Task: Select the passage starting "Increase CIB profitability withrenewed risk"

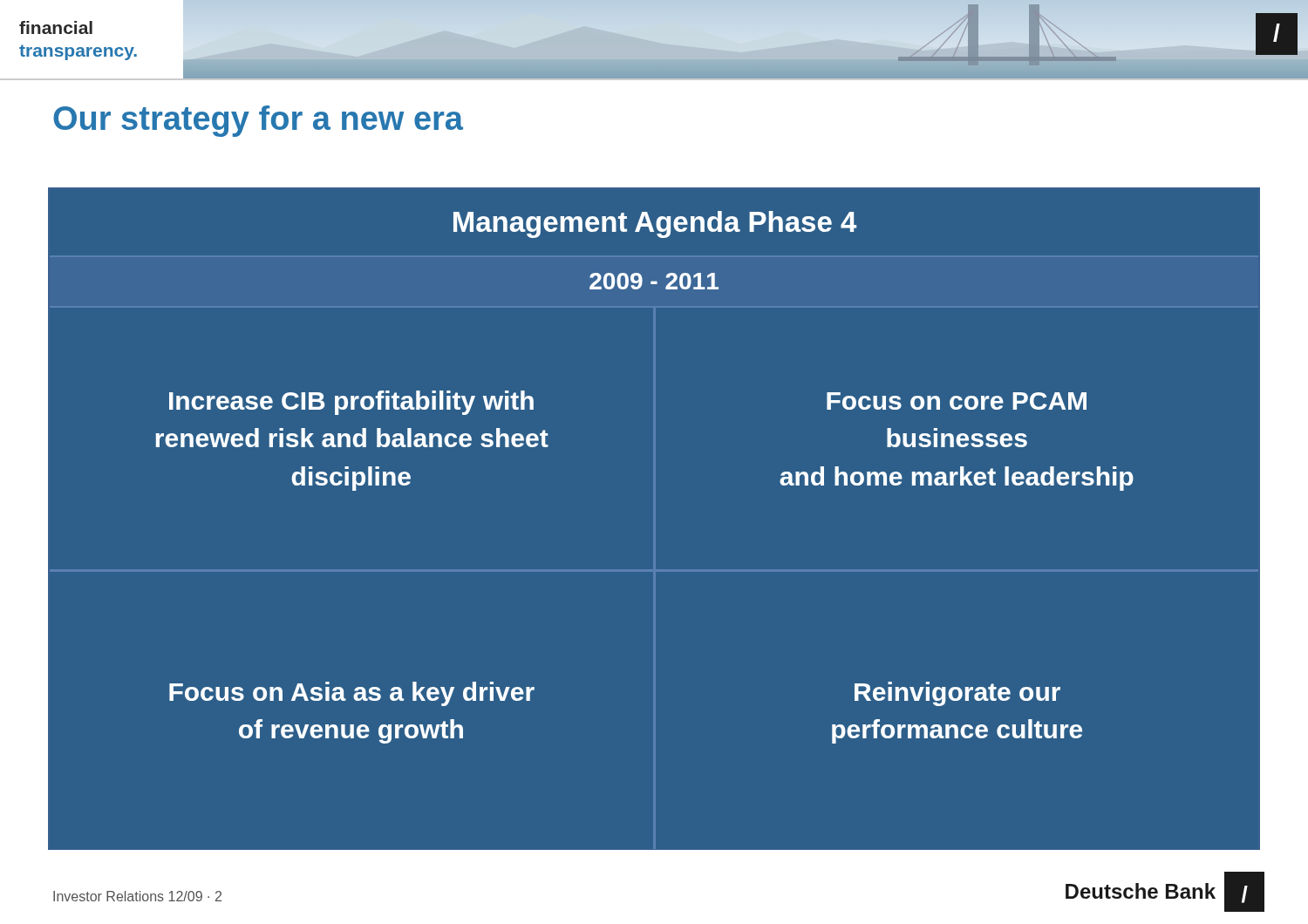Action: pyautogui.click(x=351, y=438)
